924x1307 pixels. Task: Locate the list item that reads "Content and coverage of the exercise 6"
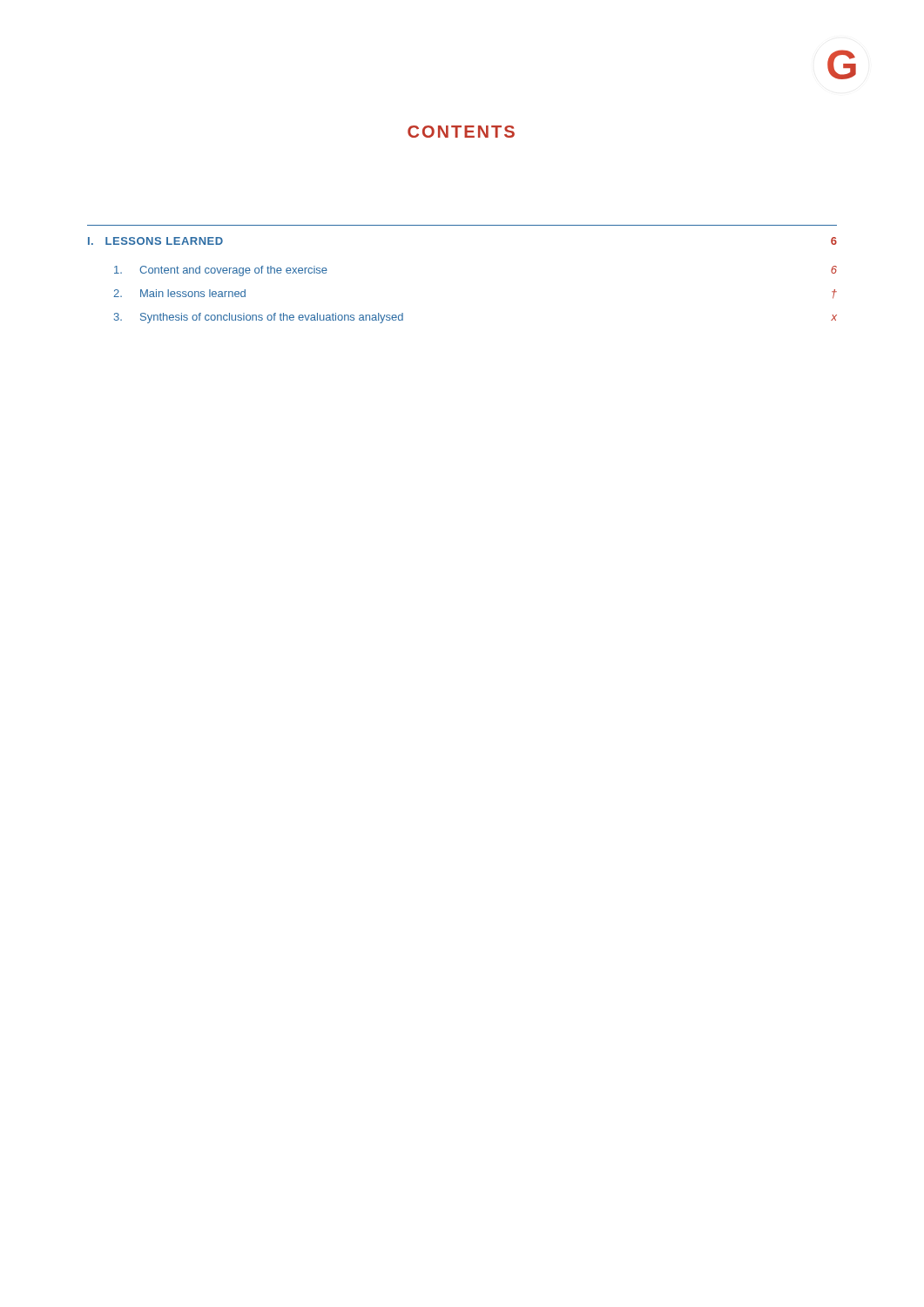tap(229, 271)
